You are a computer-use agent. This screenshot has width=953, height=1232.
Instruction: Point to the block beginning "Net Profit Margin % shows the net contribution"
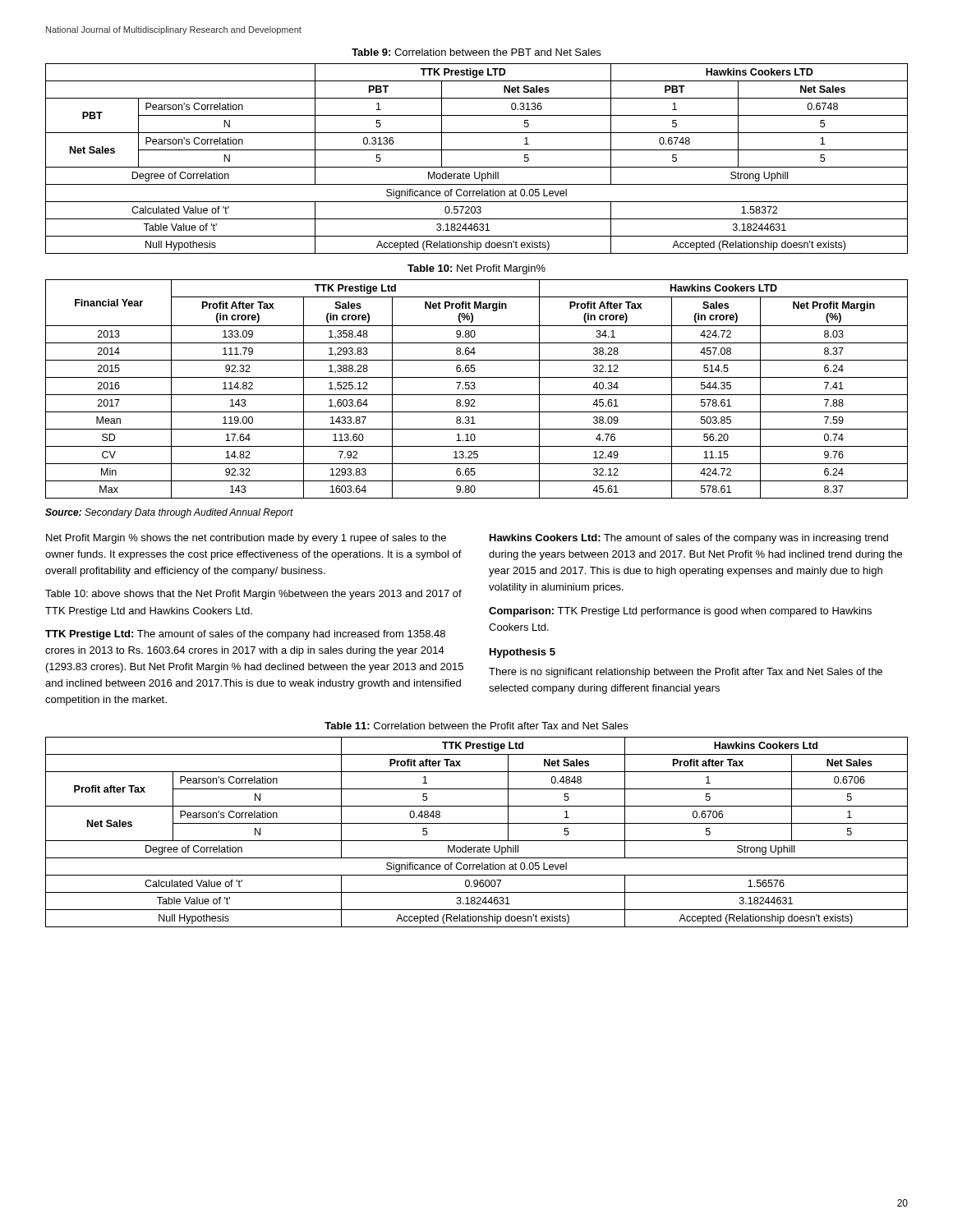point(253,554)
